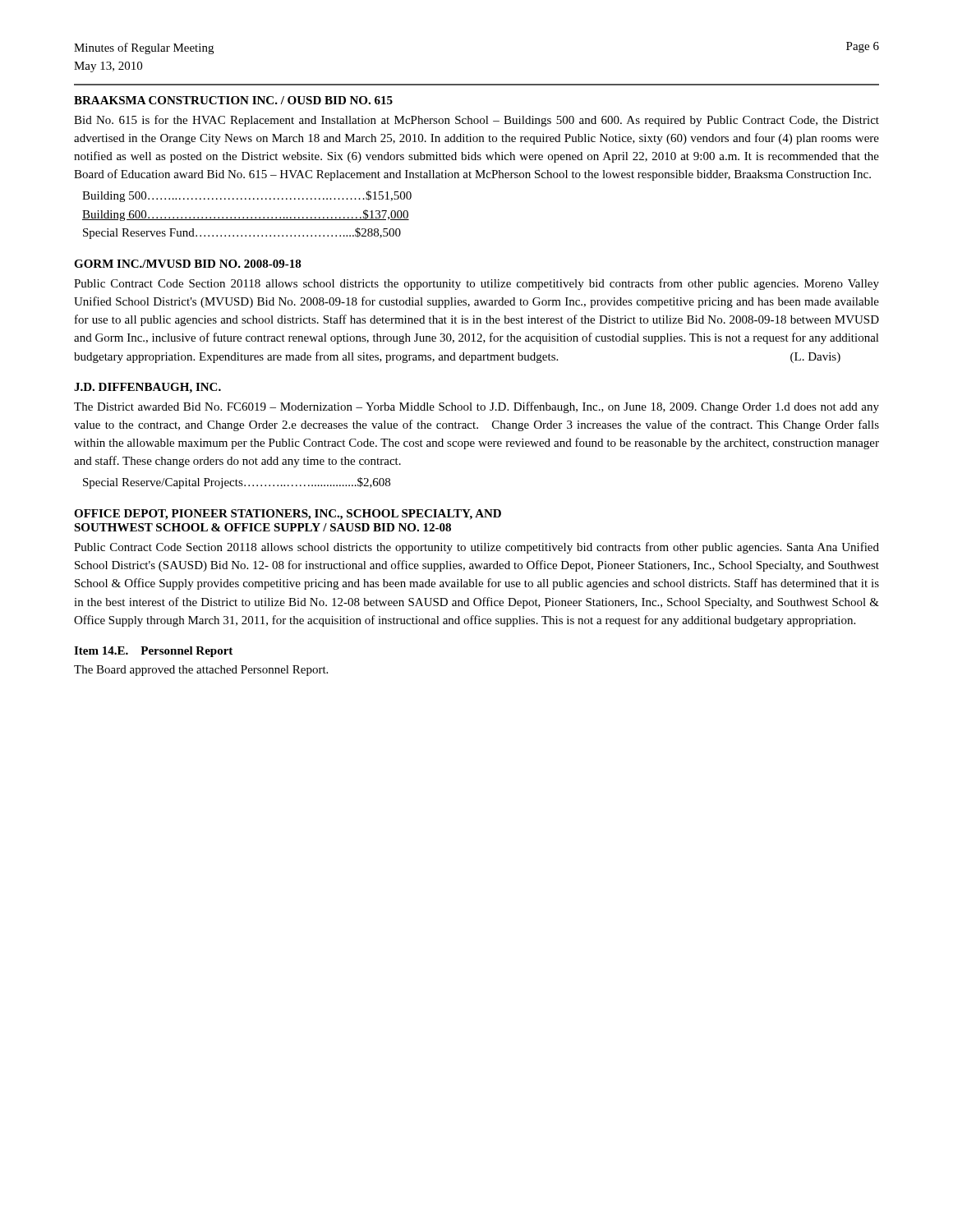
Task: Click on the text block containing "The District awarded Bid No. FC6019"
Action: (476, 434)
